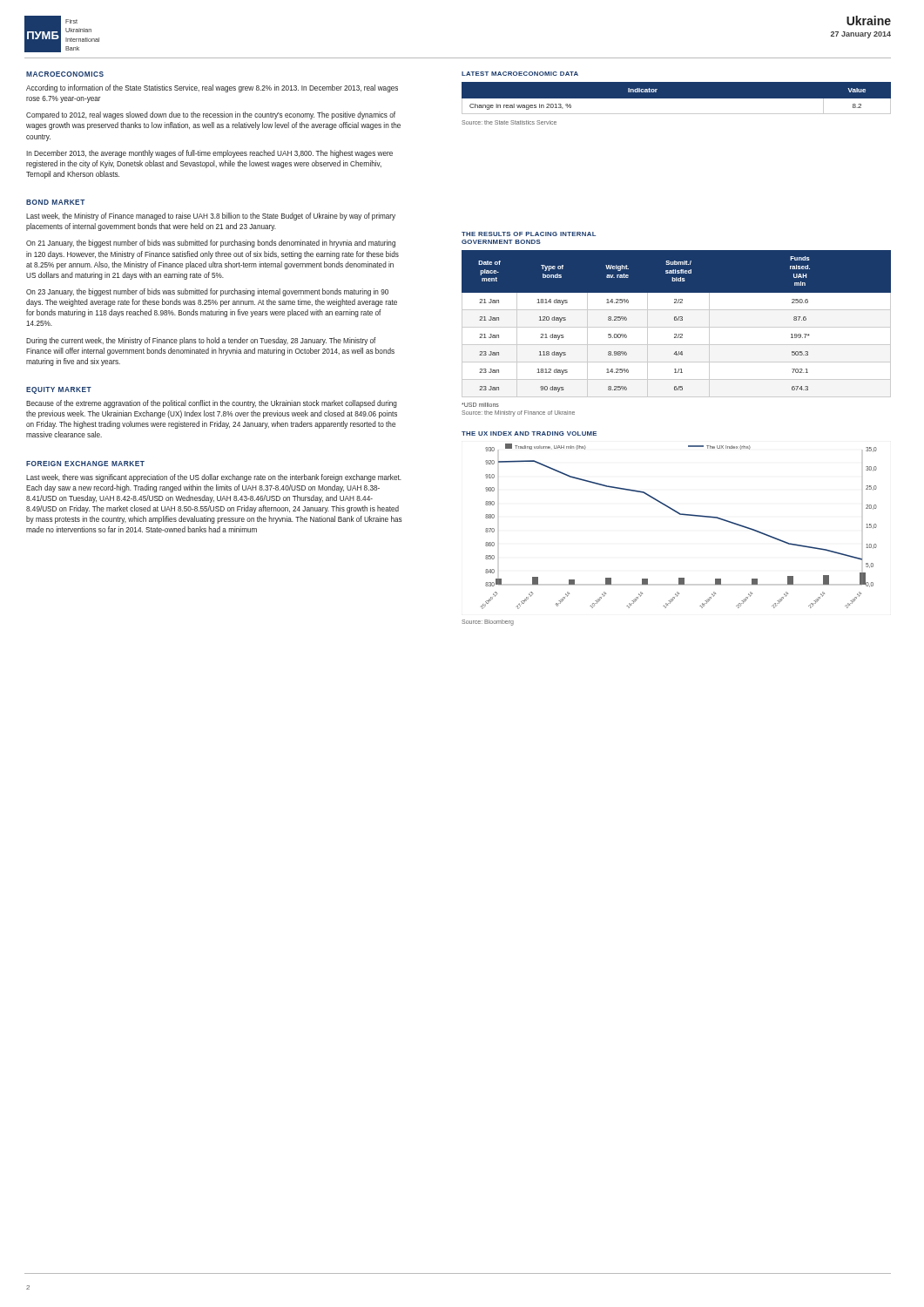The image size is (924, 1307).
Task: Find the table that mentions "Change in real wages"
Action: tap(676, 98)
